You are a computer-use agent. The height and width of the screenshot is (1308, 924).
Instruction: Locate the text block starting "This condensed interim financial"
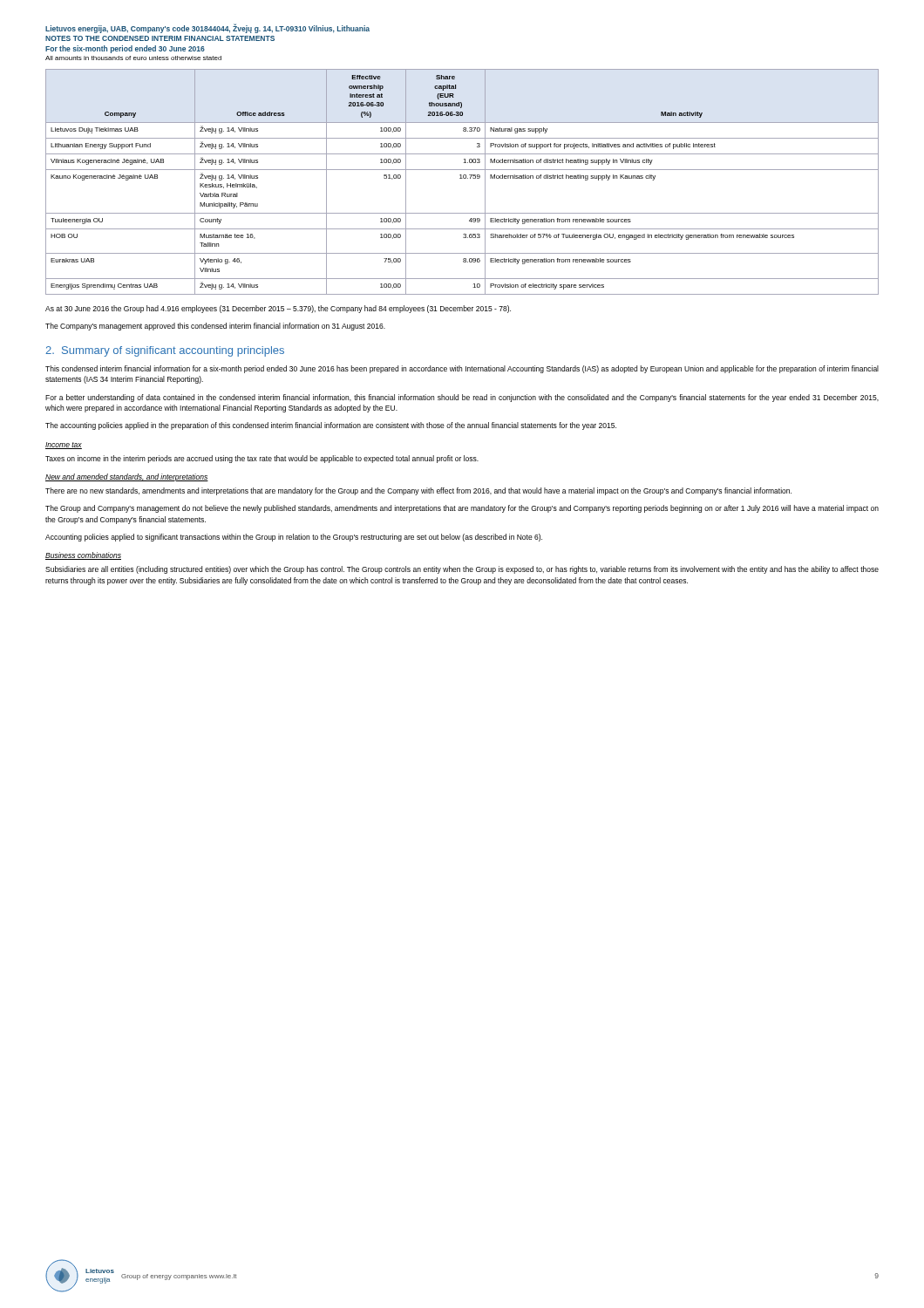pyautogui.click(x=462, y=374)
